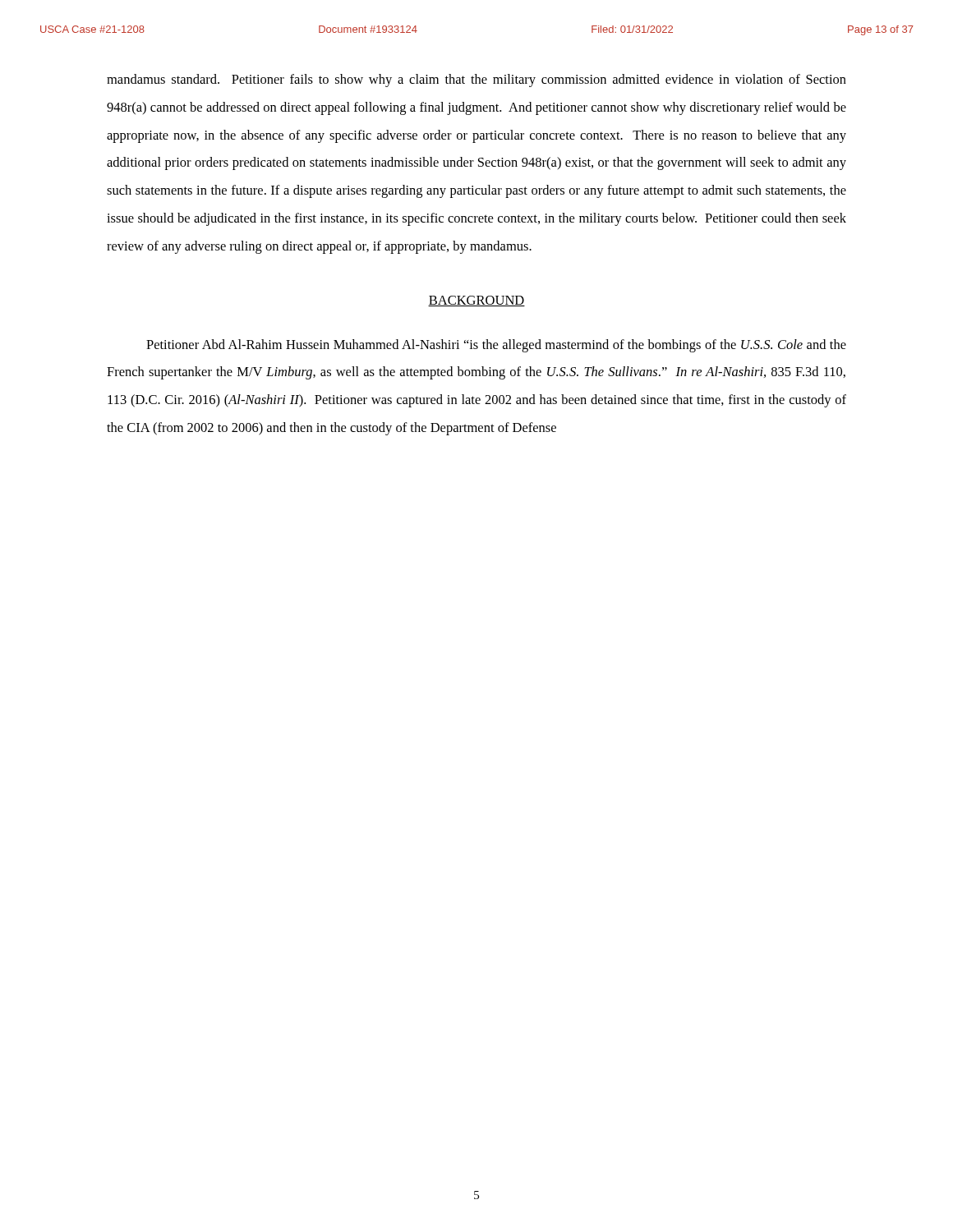Locate the text block containing "Petitioner Abd Al-Rahim Hussein Muhammed Al-Nashiri “is"
953x1232 pixels.
click(x=476, y=386)
